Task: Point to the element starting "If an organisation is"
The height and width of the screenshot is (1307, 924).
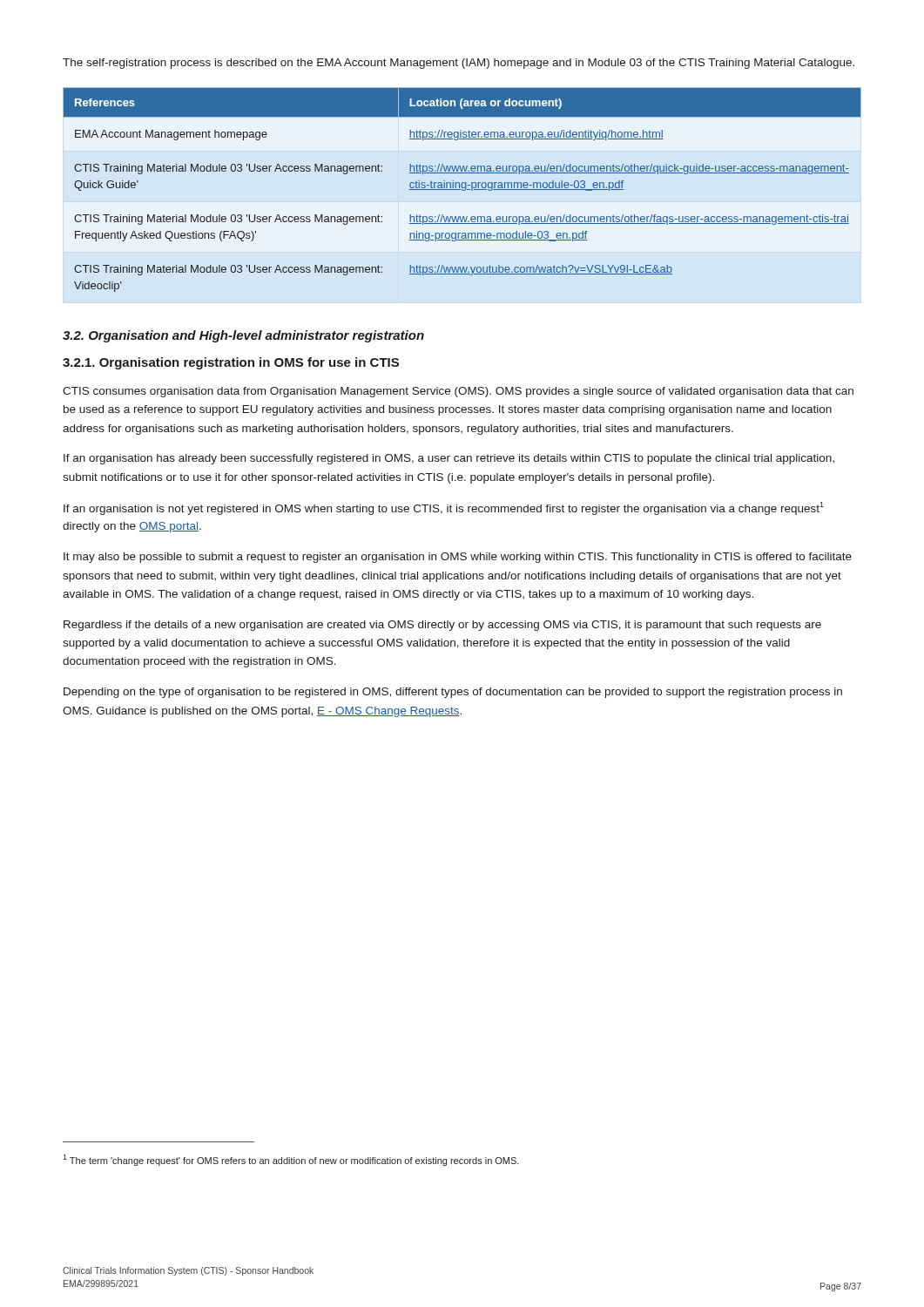Action: click(x=462, y=517)
